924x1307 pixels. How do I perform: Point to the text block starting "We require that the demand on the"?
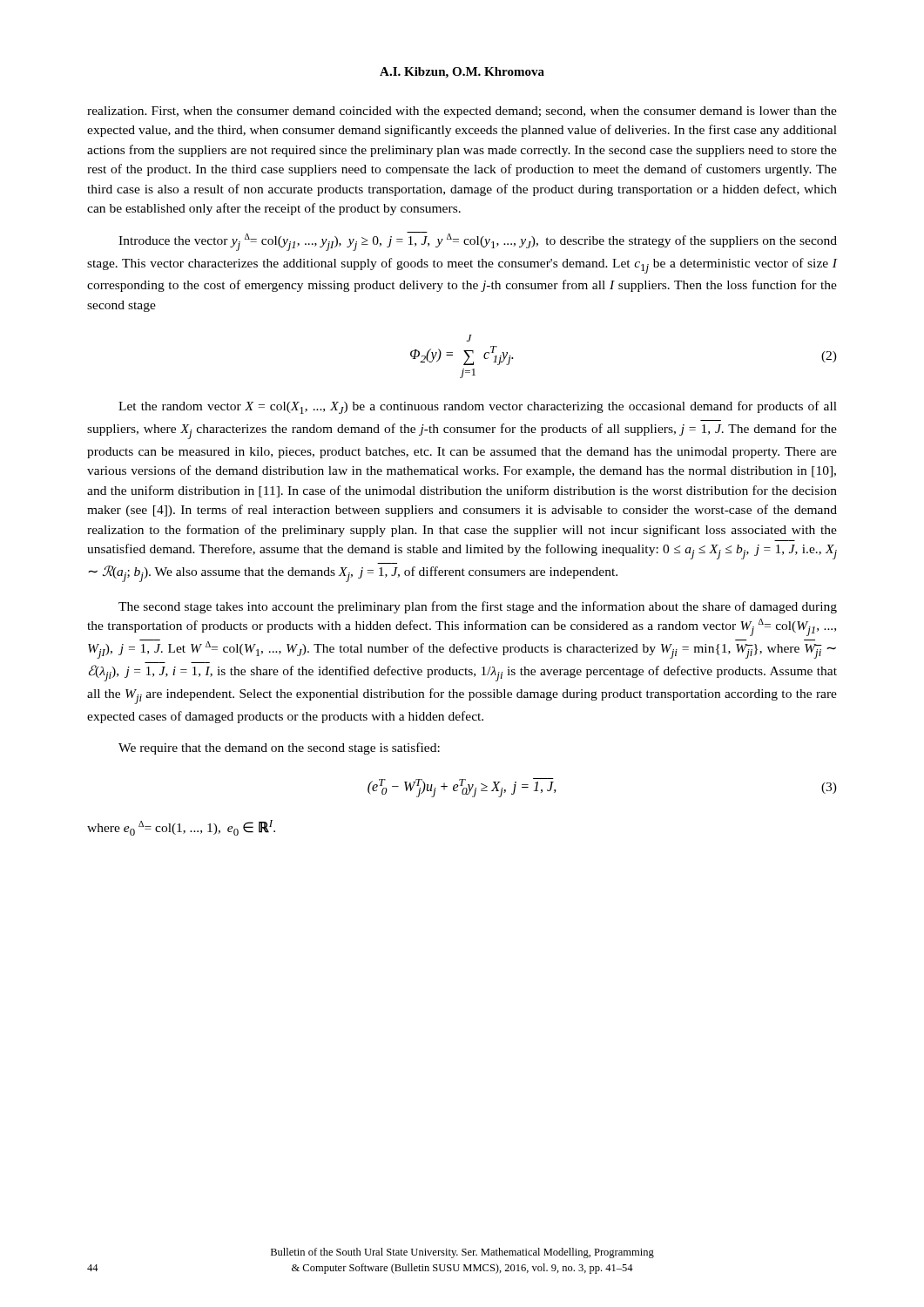279,747
